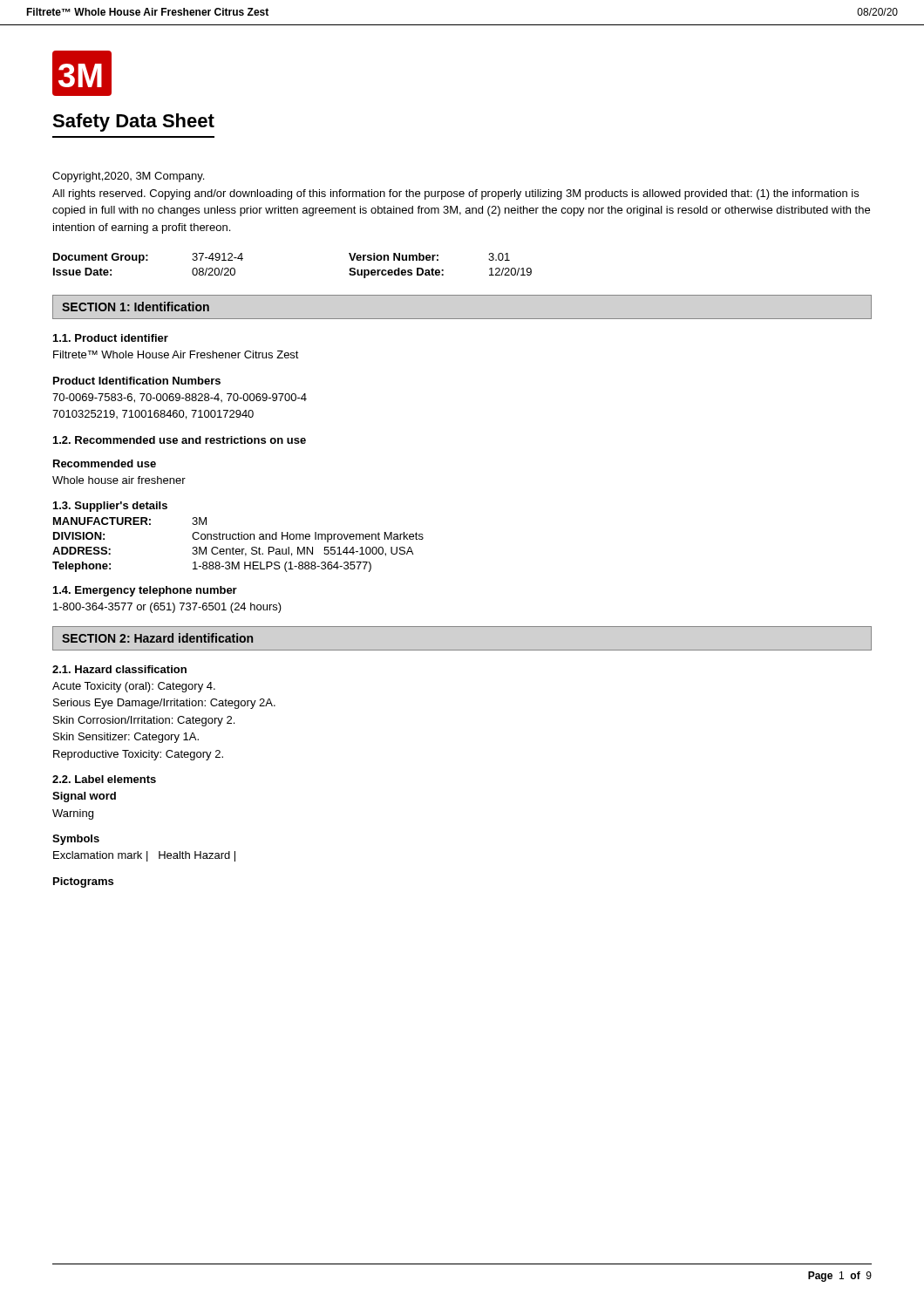Find the text block that reads "4. Emergency telephone number"
924x1308 pixels.
coord(145,591)
